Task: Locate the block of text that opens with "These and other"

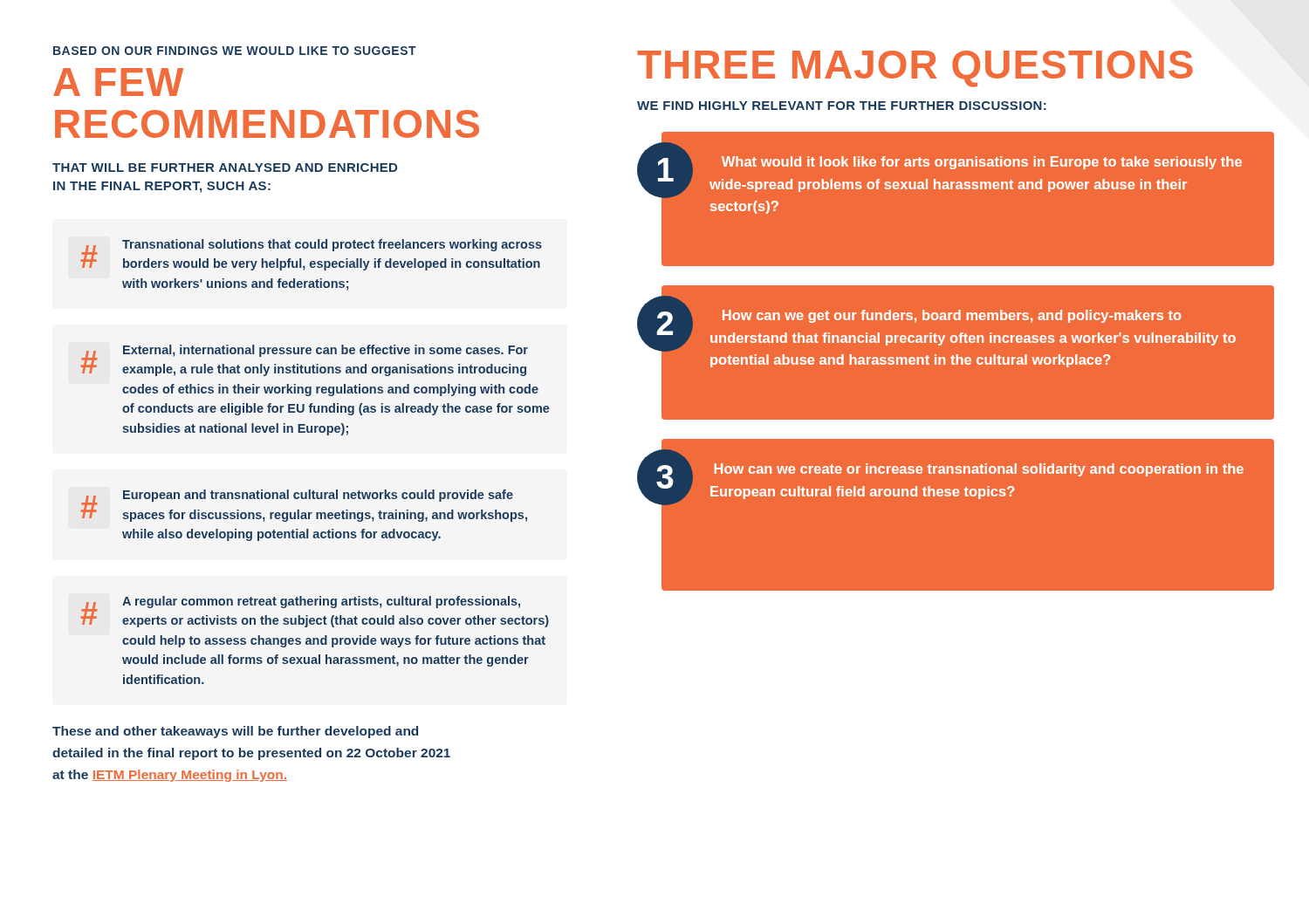Action: [252, 752]
